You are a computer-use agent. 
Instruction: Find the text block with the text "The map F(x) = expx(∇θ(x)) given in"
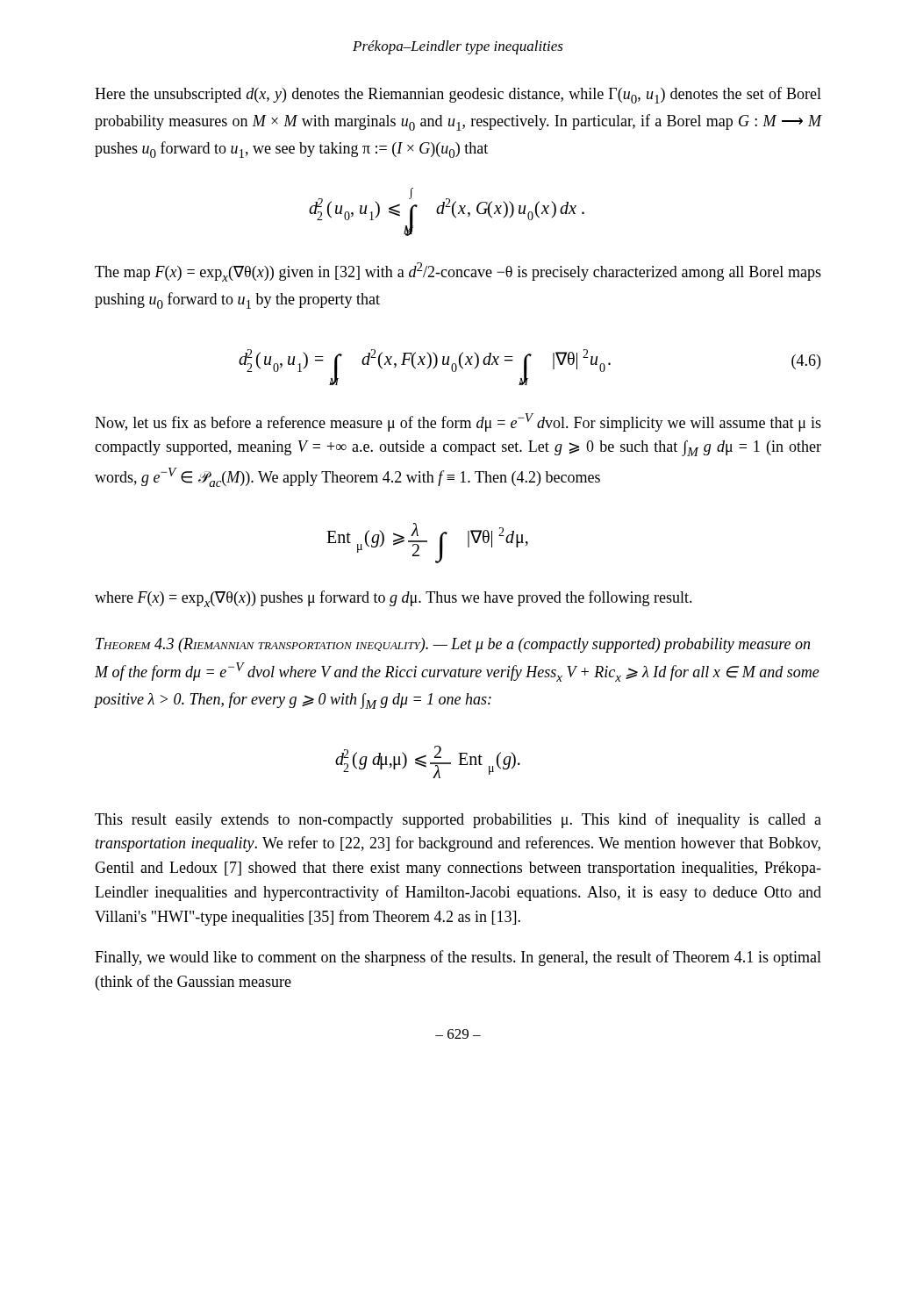coord(458,285)
